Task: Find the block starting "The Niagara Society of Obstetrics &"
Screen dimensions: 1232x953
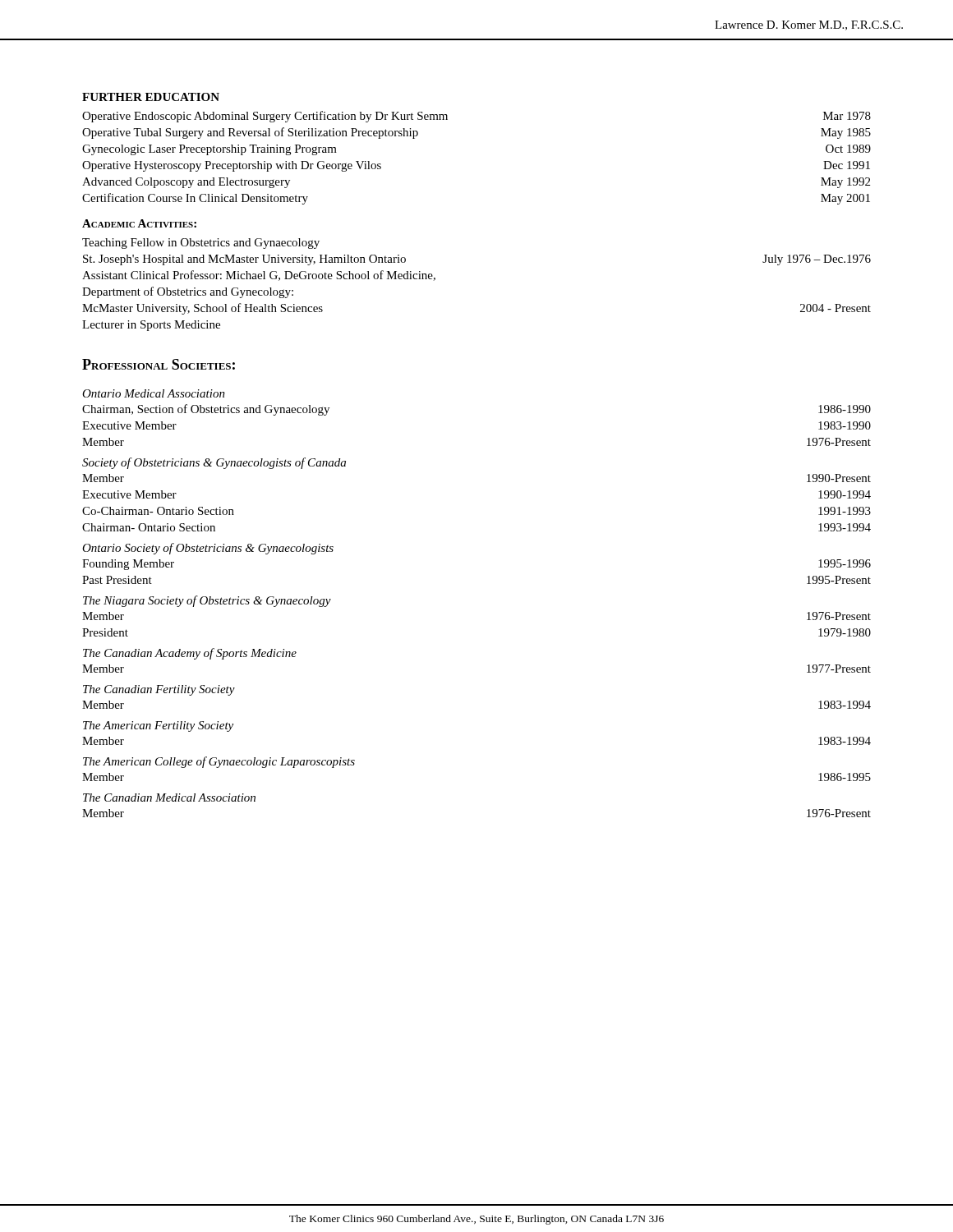Action: [206, 600]
